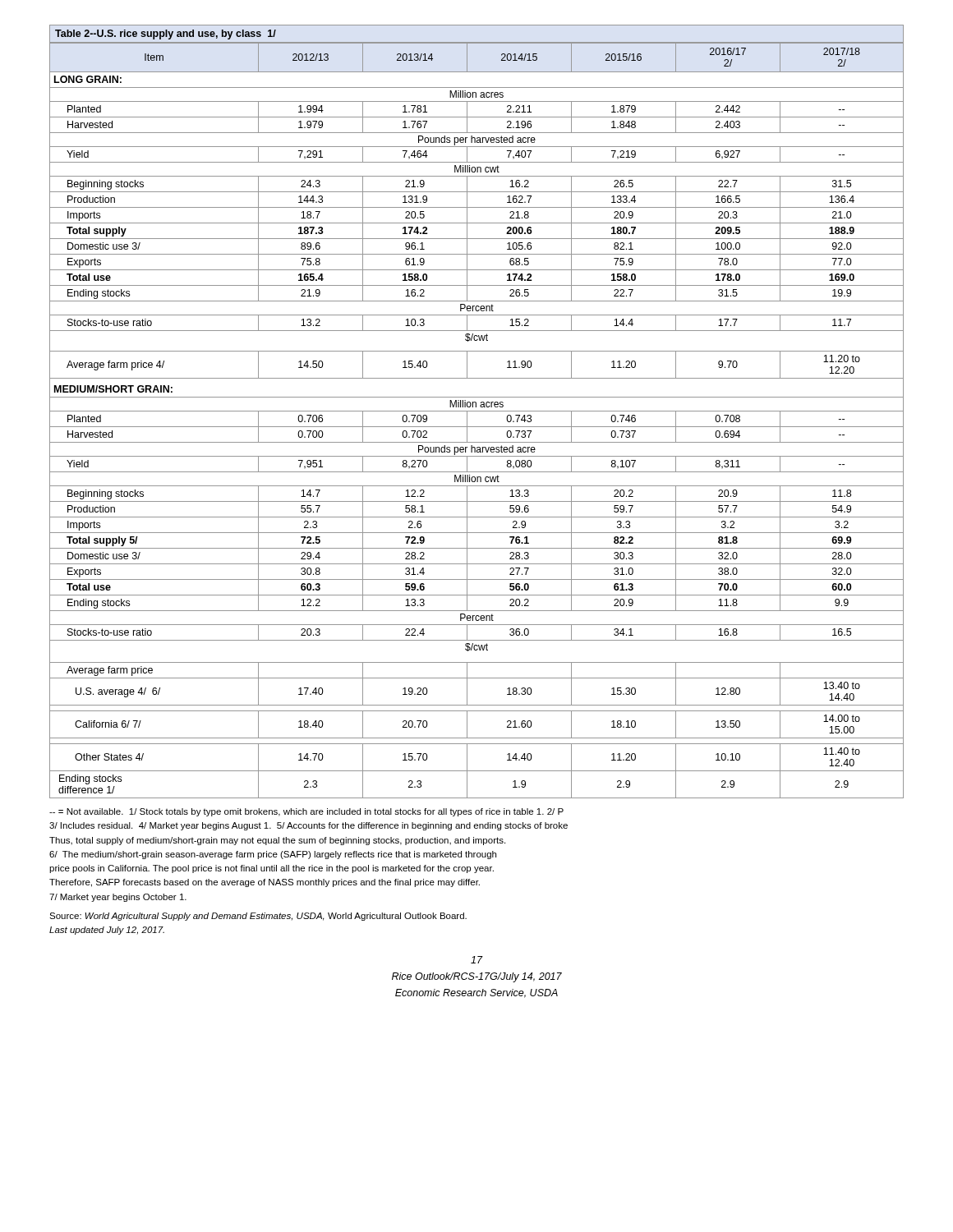Locate the table with the text "Ending stocks difference 1/"
The image size is (953, 1232).
[476, 411]
